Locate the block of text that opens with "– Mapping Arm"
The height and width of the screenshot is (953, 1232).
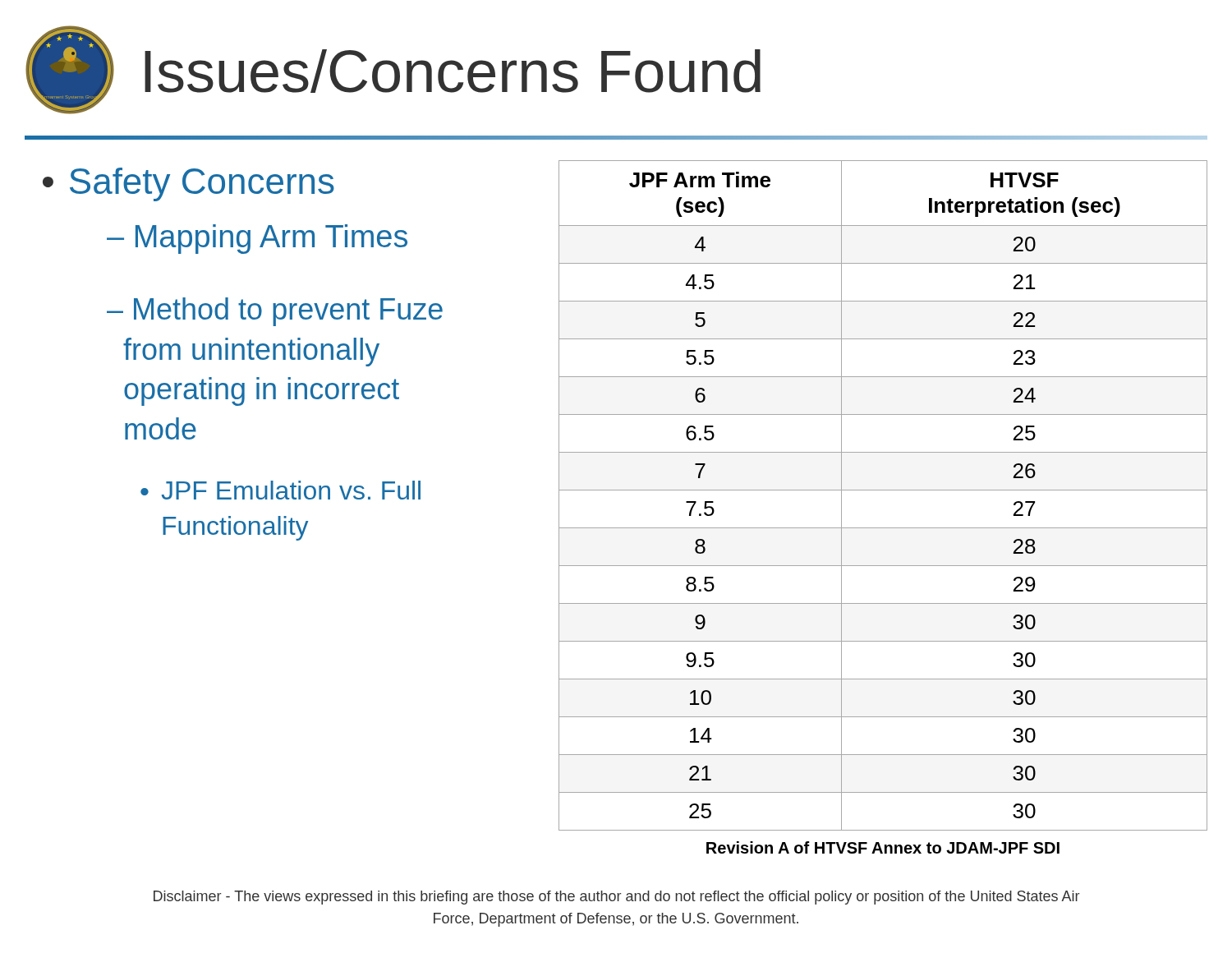coord(258,236)
